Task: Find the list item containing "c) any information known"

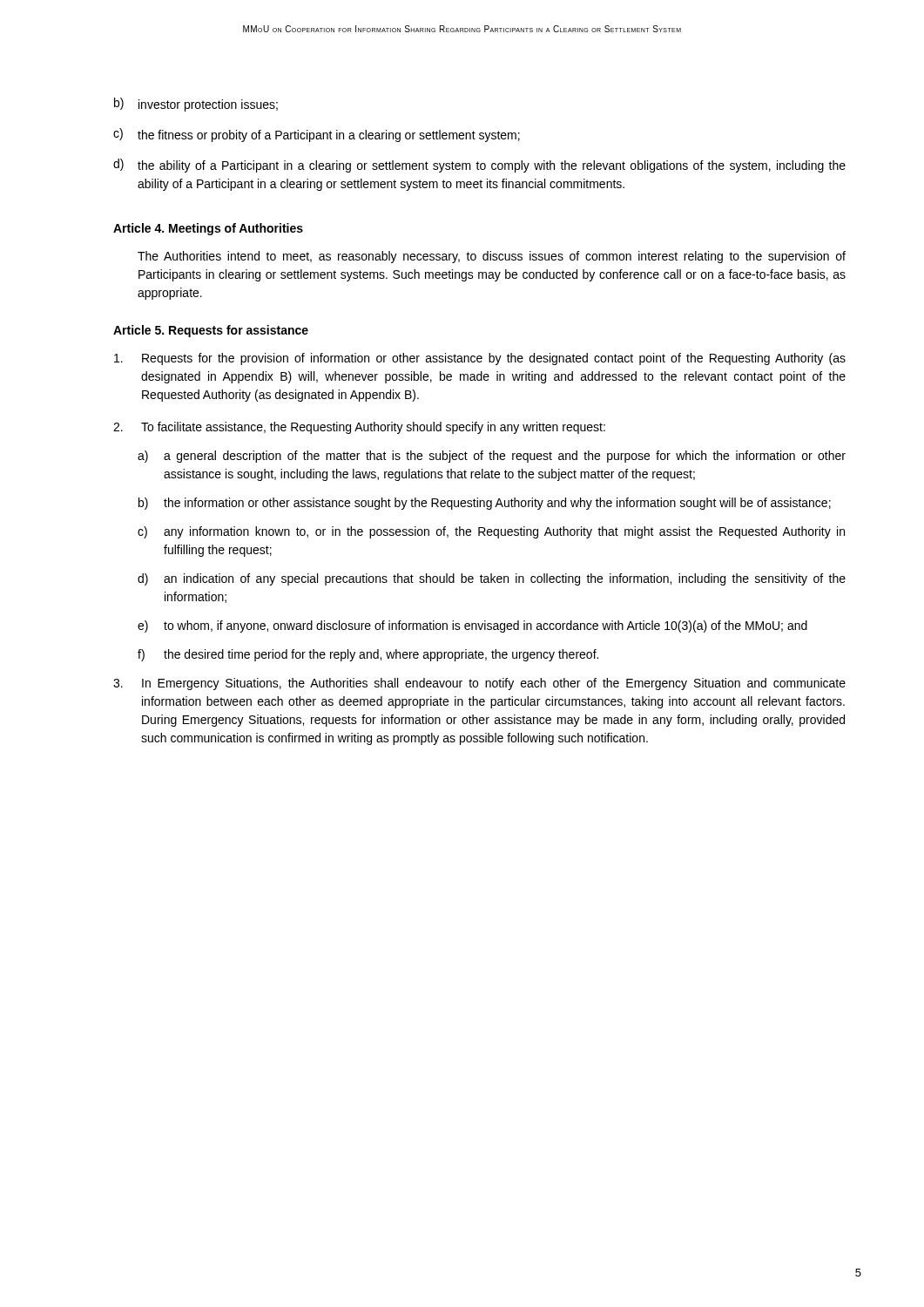Action: (492, 541)
